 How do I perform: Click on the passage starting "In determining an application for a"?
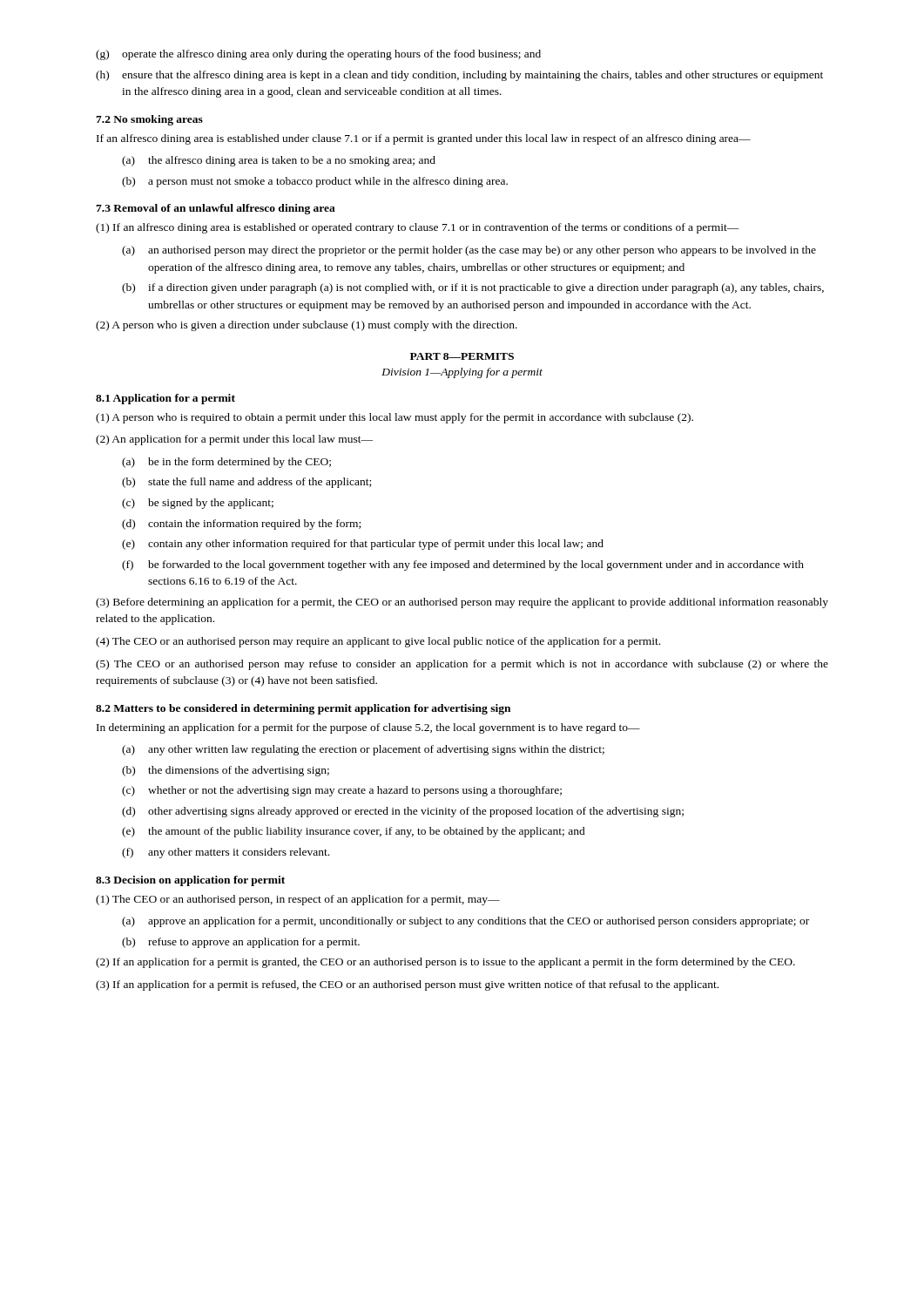pos(368,727)
